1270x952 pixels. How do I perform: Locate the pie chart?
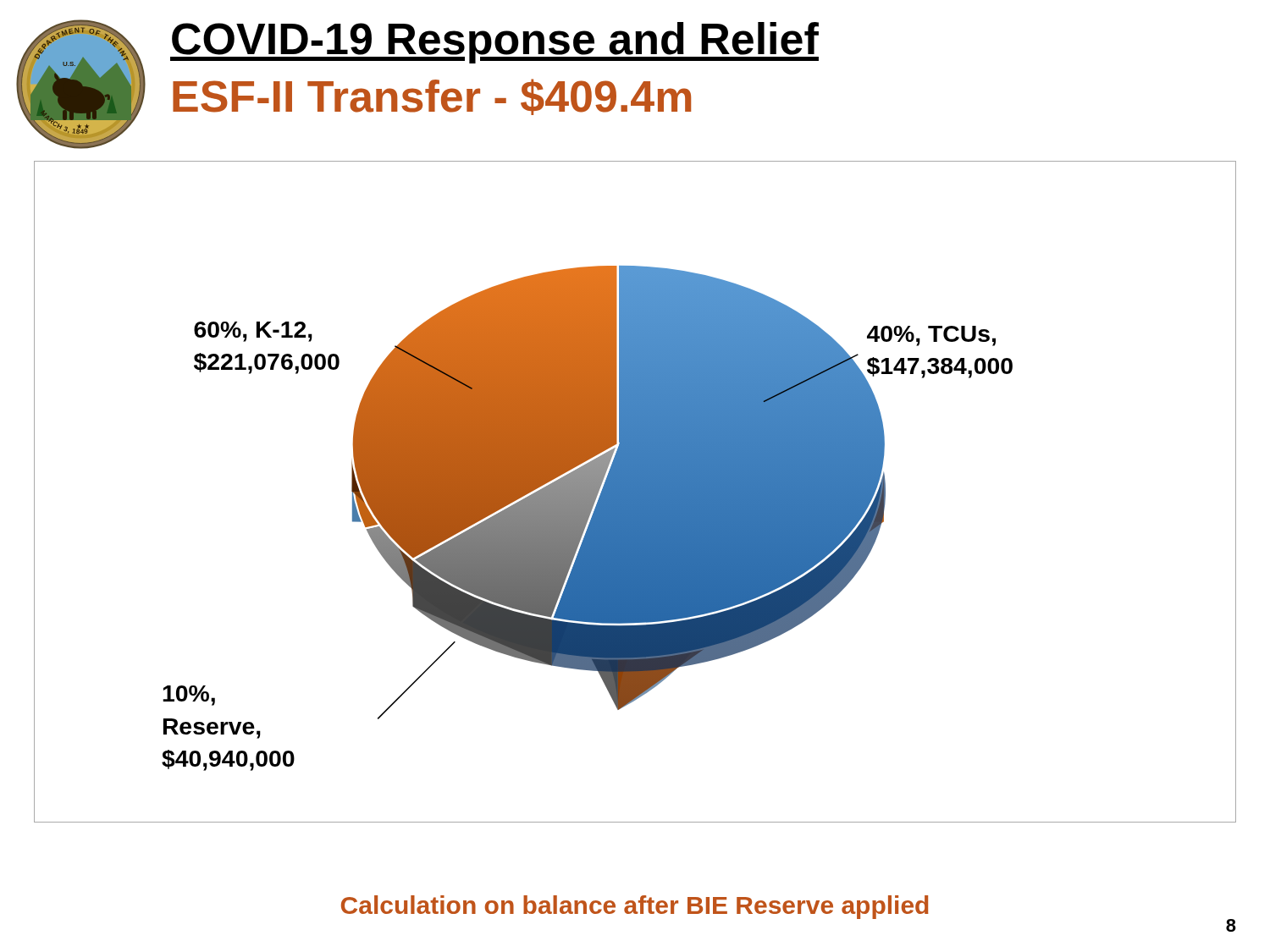(635, 492)
